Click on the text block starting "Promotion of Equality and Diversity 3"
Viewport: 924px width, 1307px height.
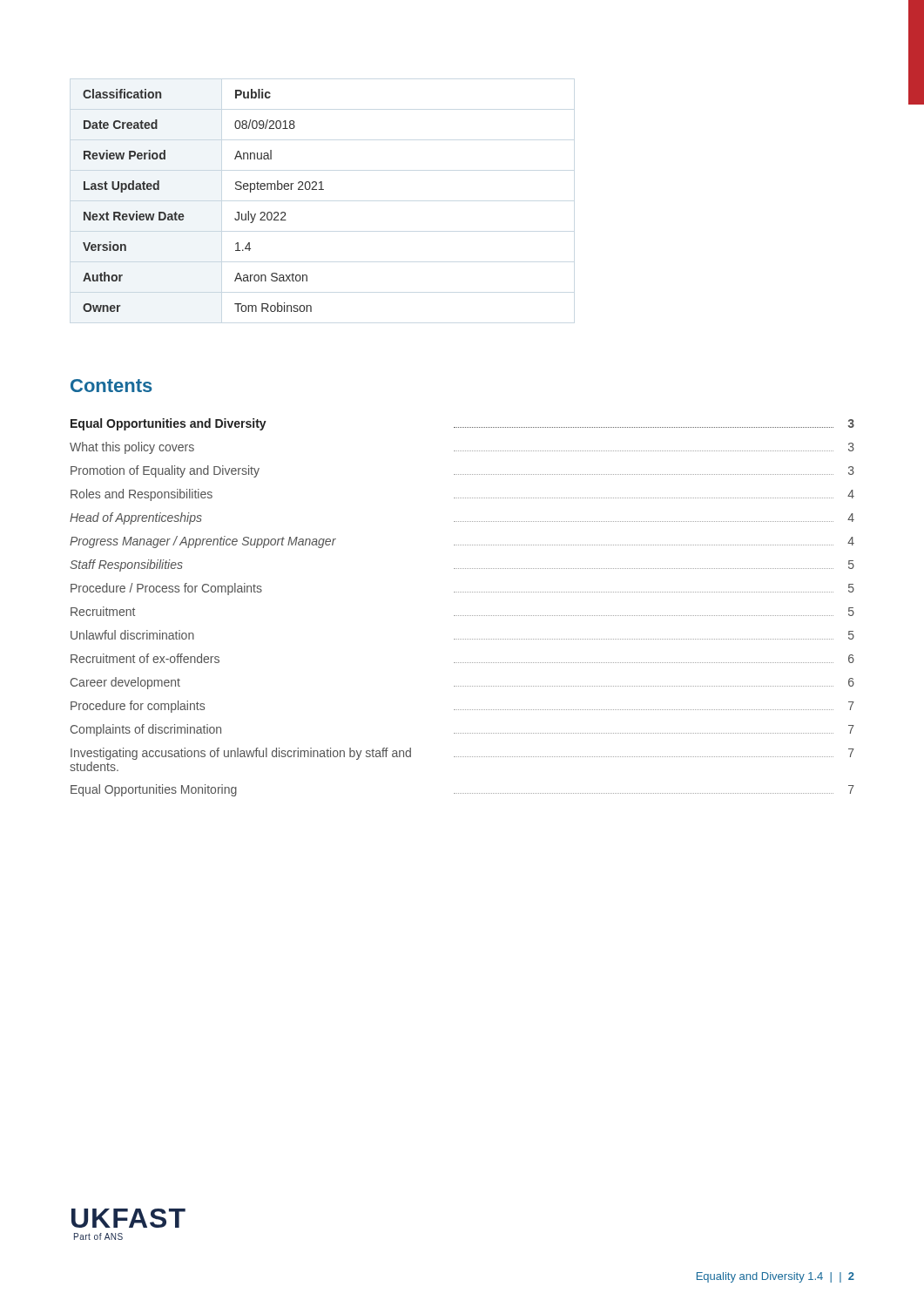point(462,471)
